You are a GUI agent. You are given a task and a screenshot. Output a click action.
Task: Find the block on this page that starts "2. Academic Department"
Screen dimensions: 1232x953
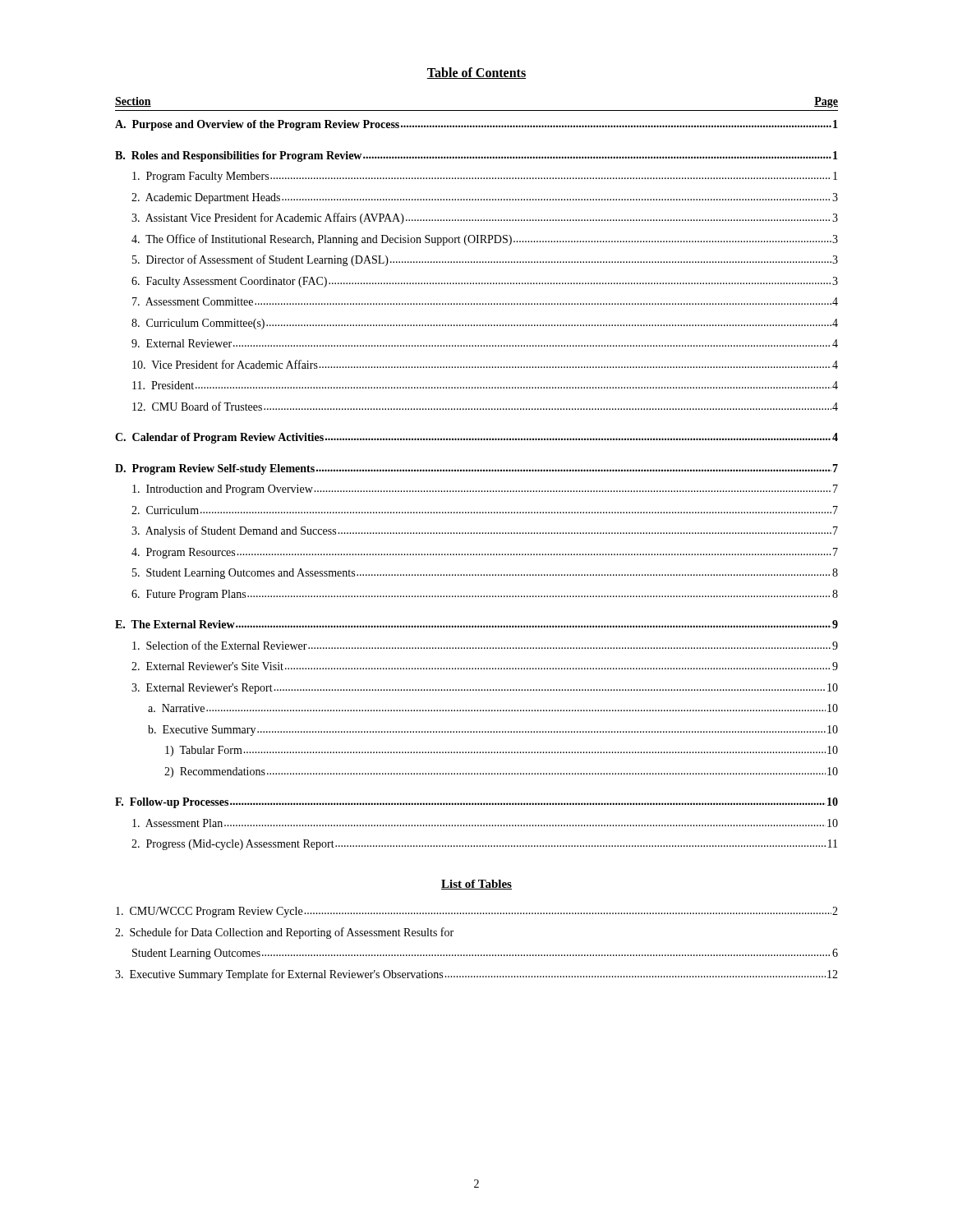[485, 197]
